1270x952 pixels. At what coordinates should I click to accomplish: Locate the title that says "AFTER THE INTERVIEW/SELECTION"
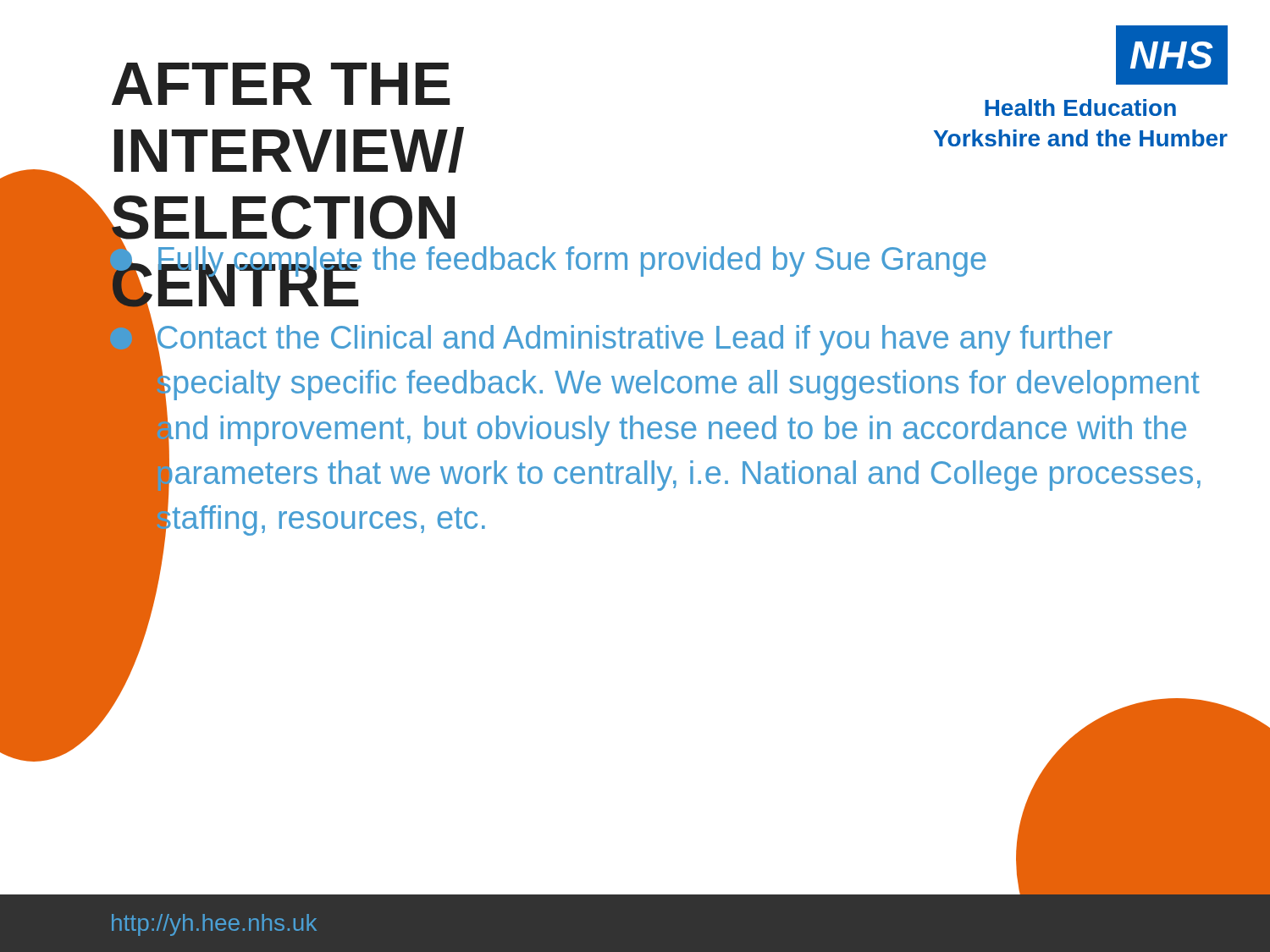[406, 185]
